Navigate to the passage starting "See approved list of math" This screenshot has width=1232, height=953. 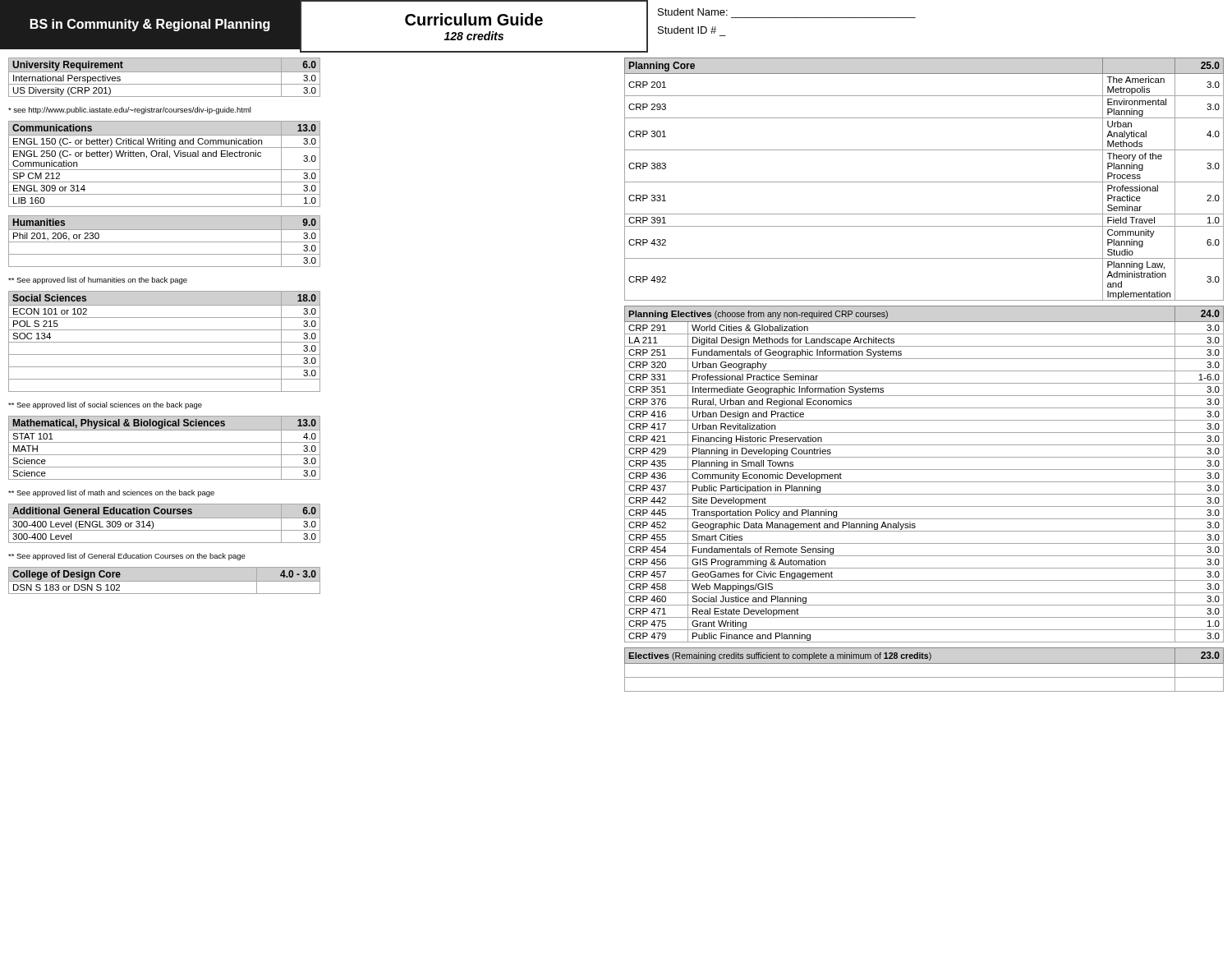(111, 493)
